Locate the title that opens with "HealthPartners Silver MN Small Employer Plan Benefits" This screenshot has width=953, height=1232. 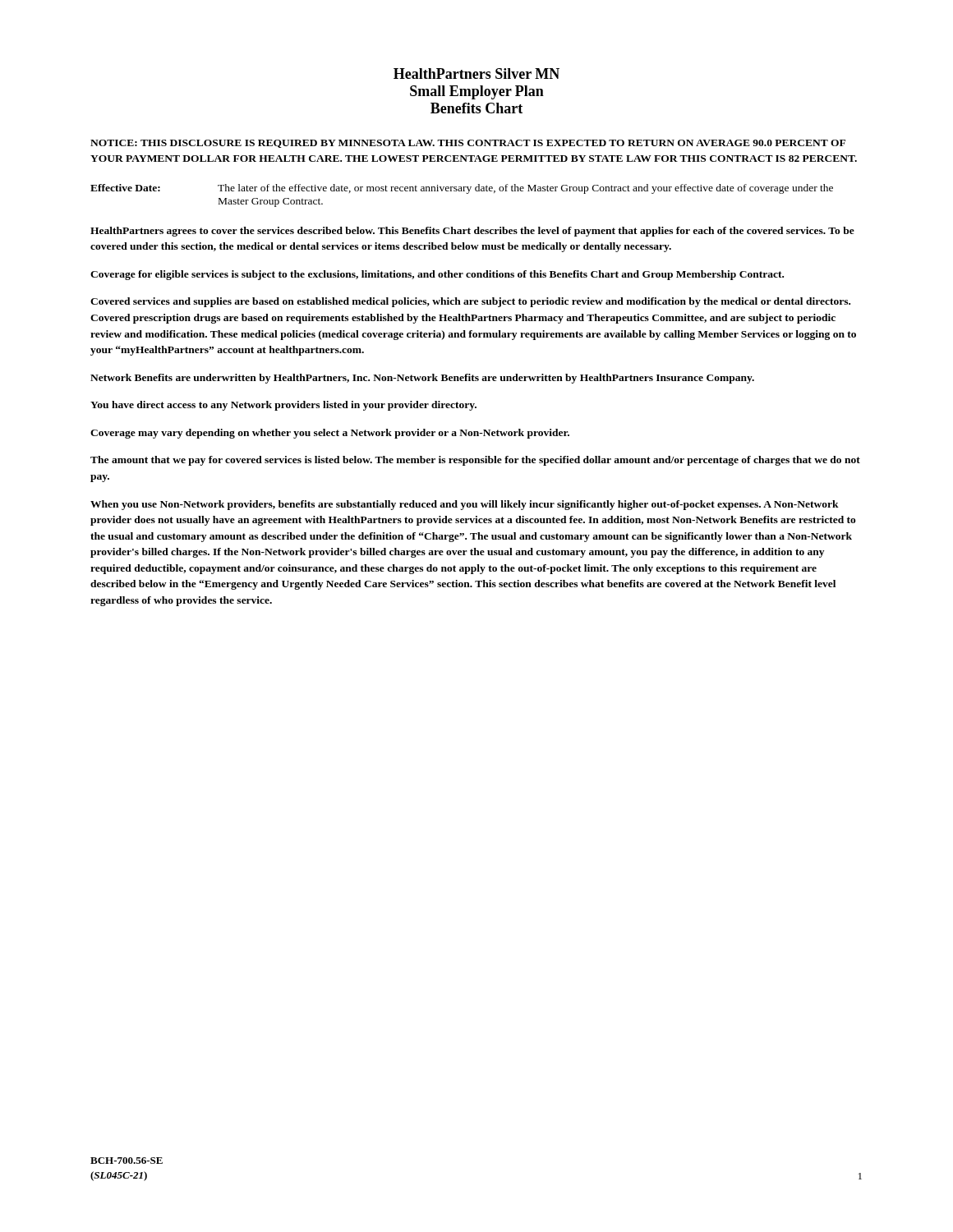tap(476, 92)
